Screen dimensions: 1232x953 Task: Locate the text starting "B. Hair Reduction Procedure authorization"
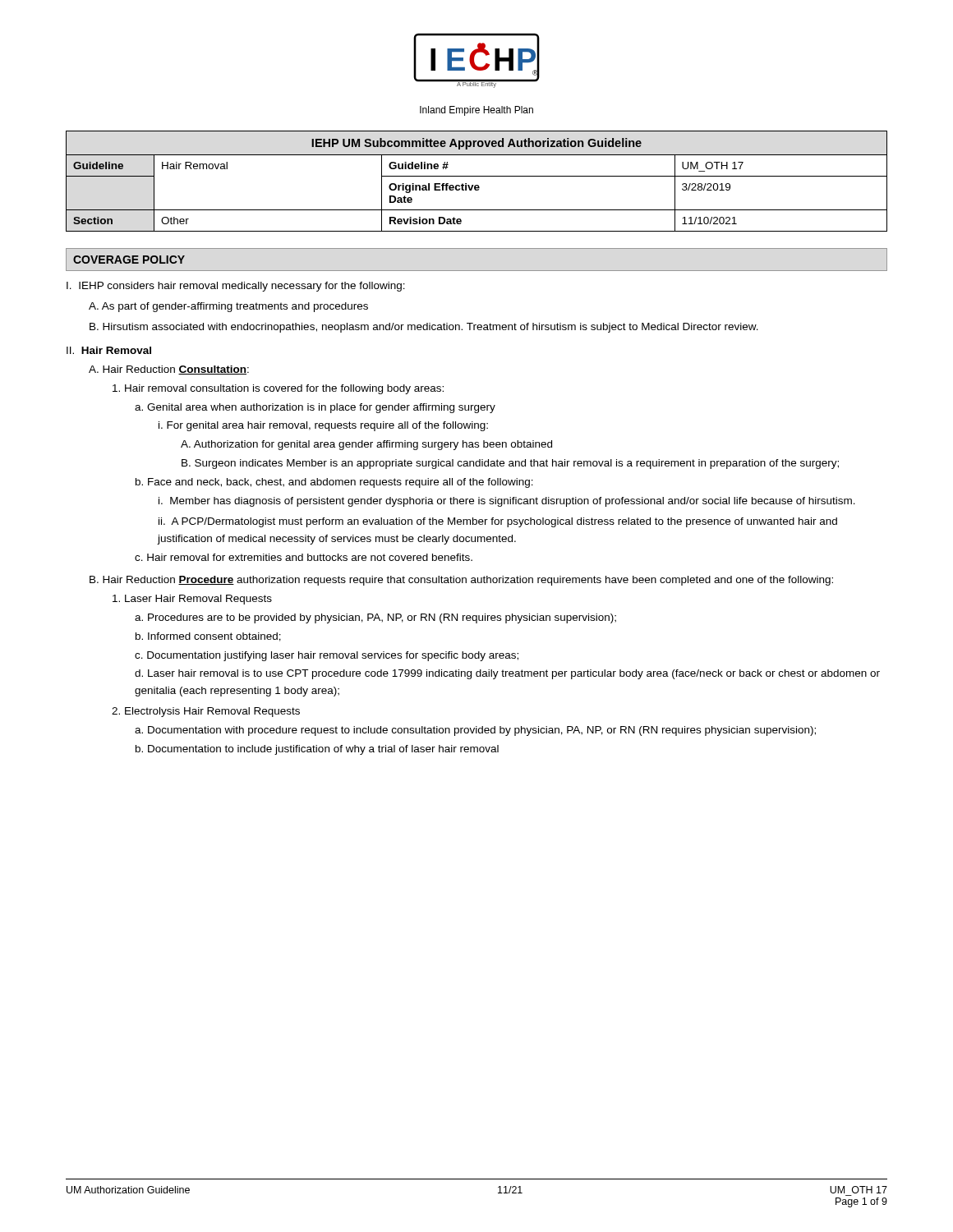pos(461,579)
